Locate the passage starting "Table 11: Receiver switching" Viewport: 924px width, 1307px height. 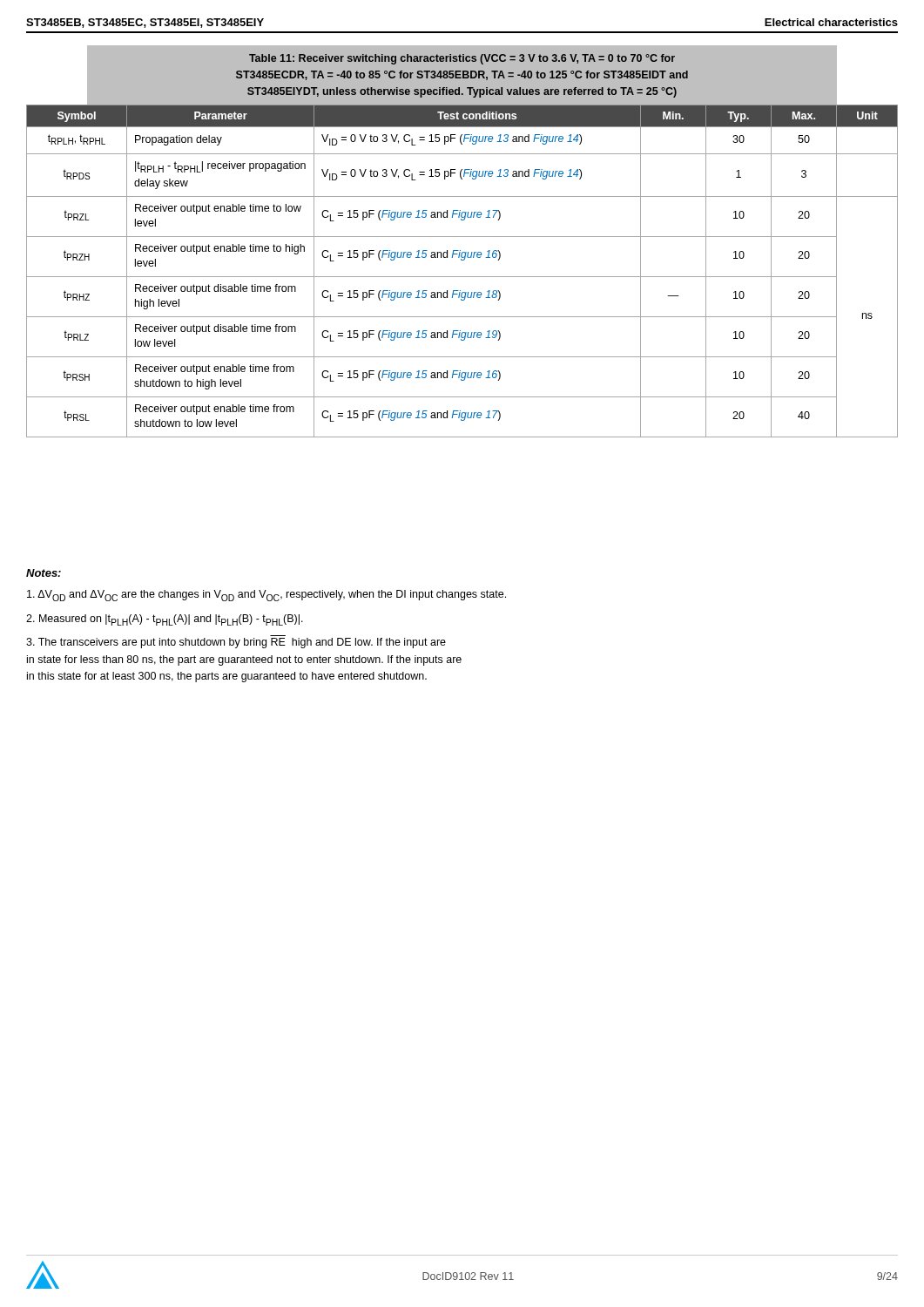point(462,75)
